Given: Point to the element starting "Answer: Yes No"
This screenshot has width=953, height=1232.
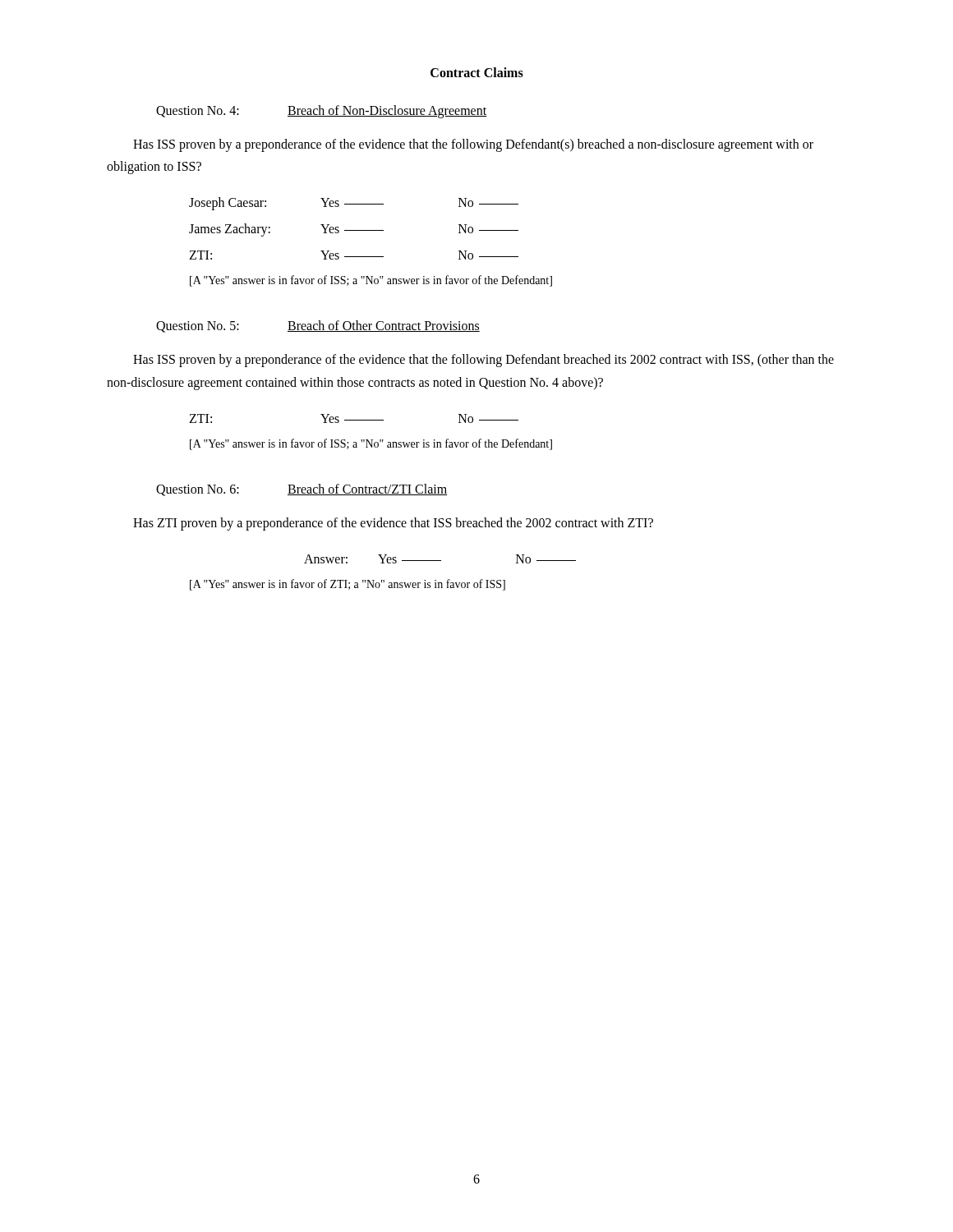Looking at the screenshot, I should [440, 559].
